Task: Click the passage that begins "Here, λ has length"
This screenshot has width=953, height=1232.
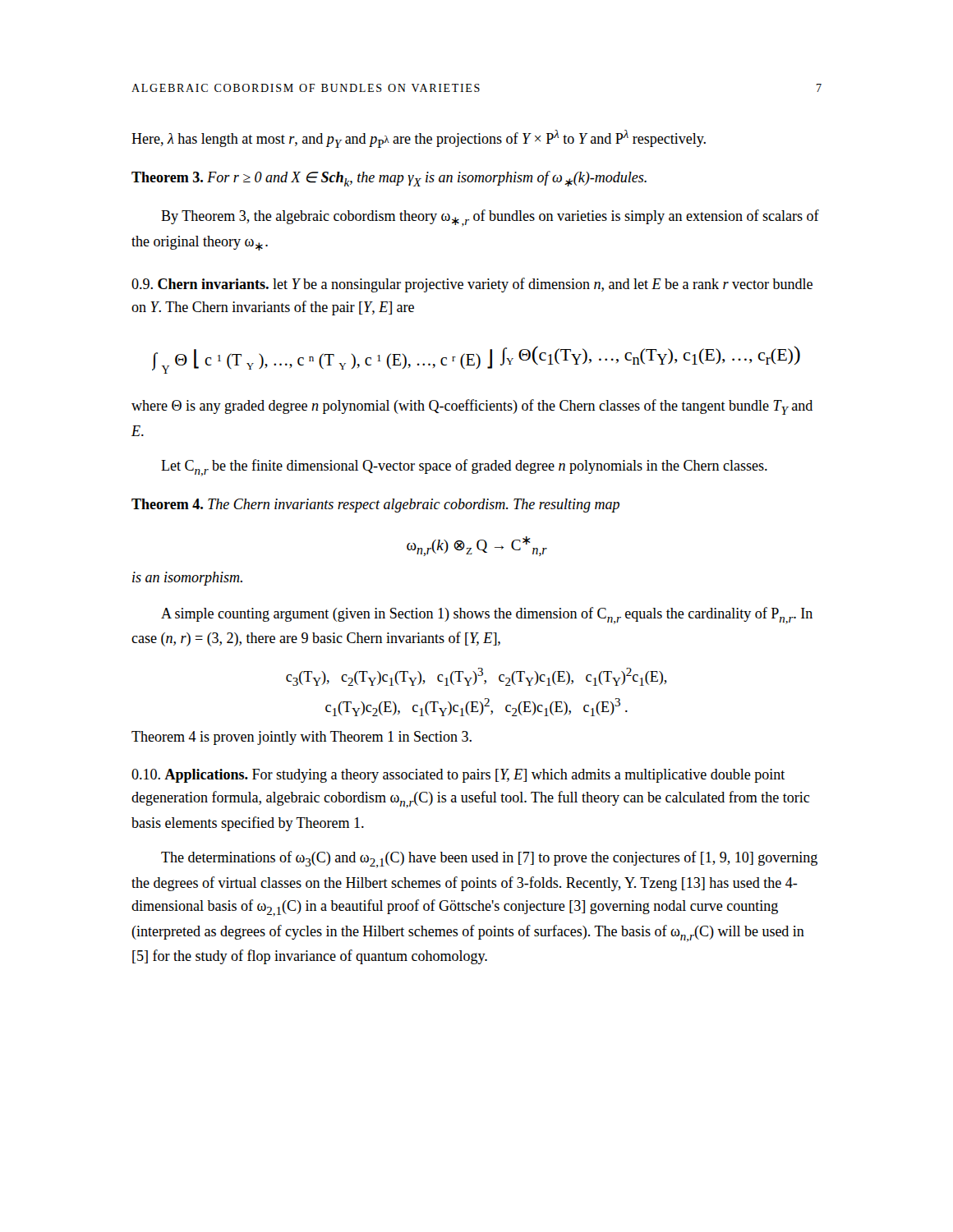Action: coord(476,139)
